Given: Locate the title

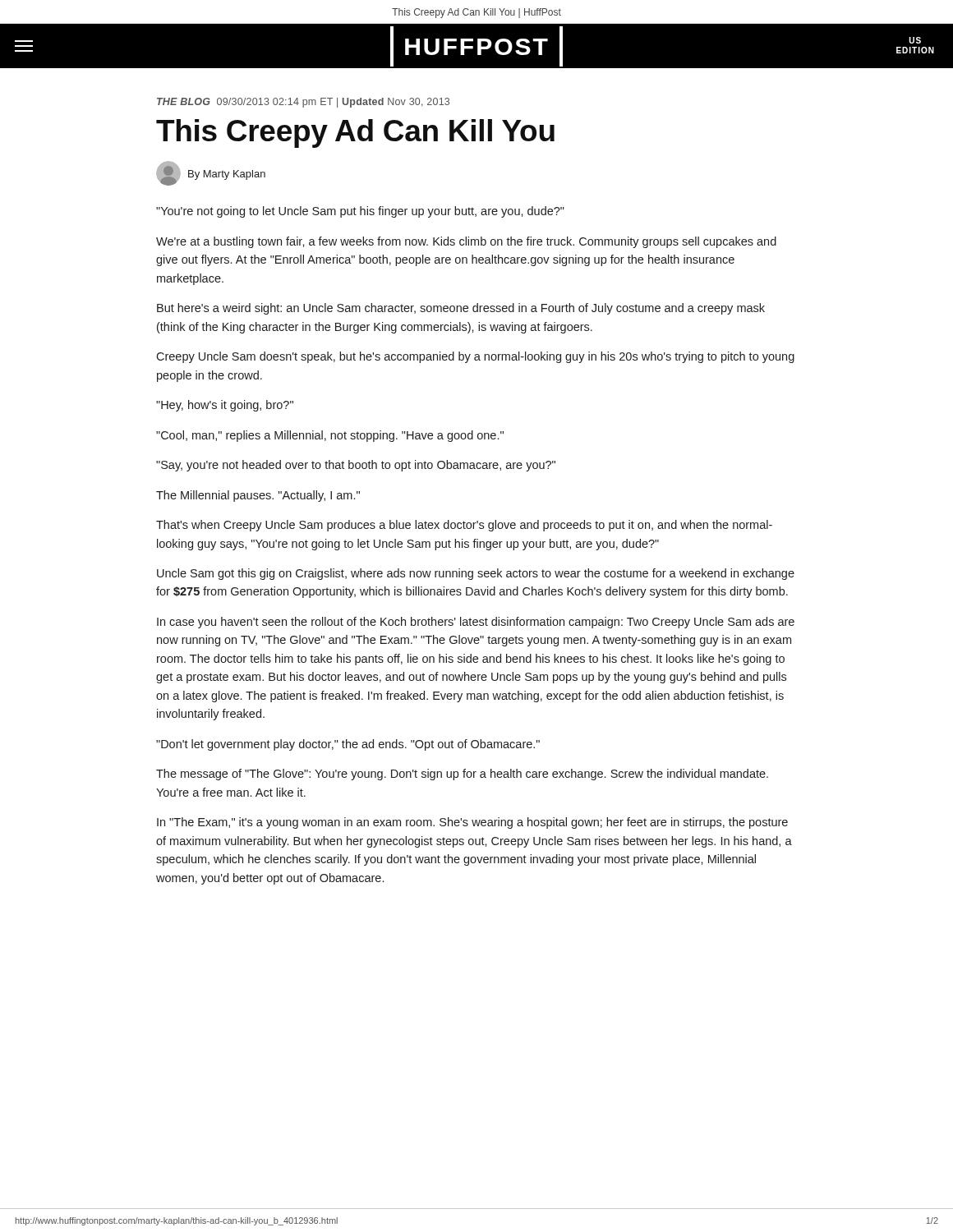Looking at the screenshot, I should (x=356, y=131).
